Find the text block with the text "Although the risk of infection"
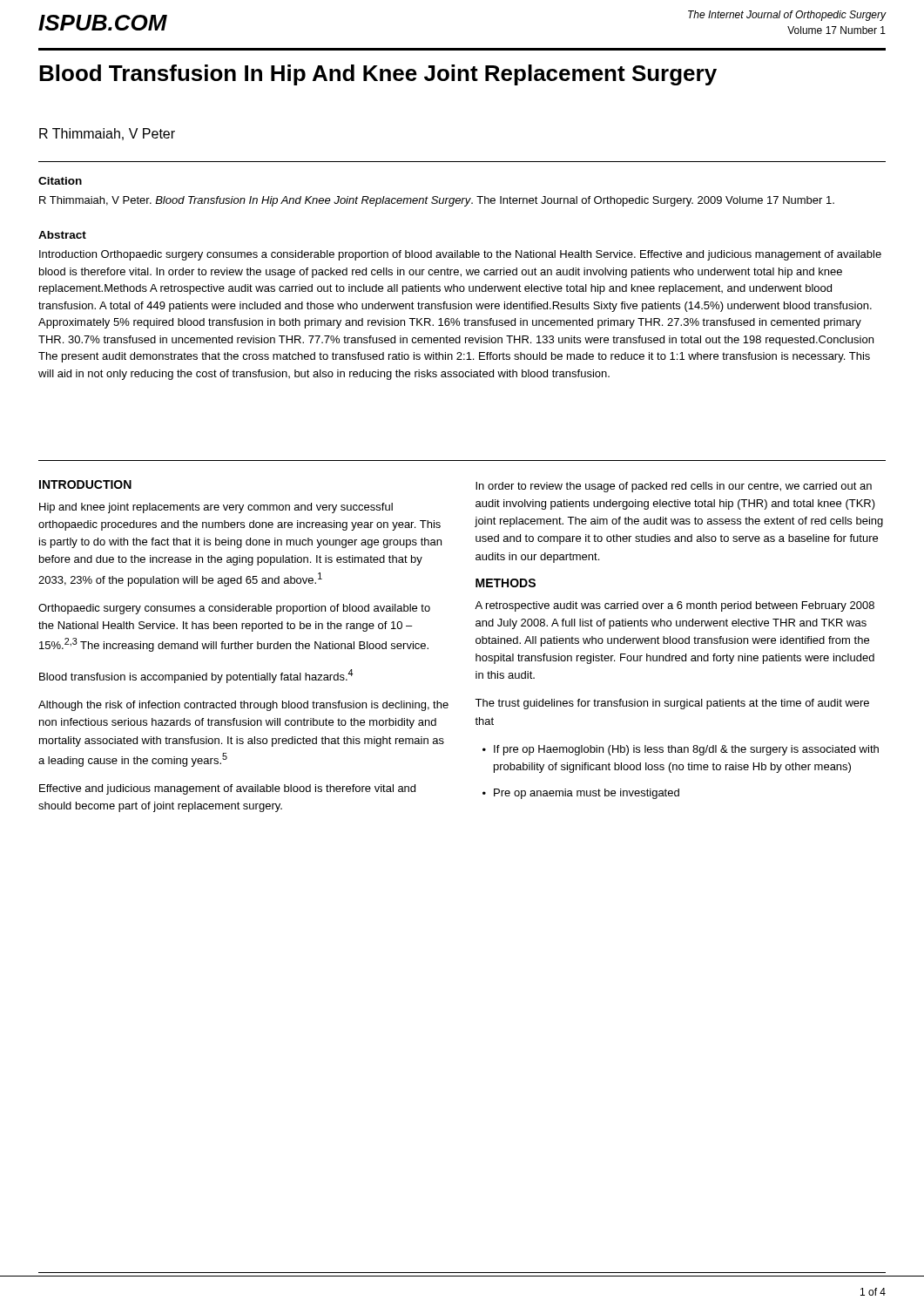 pyautogui.click(x=244, y=733)
